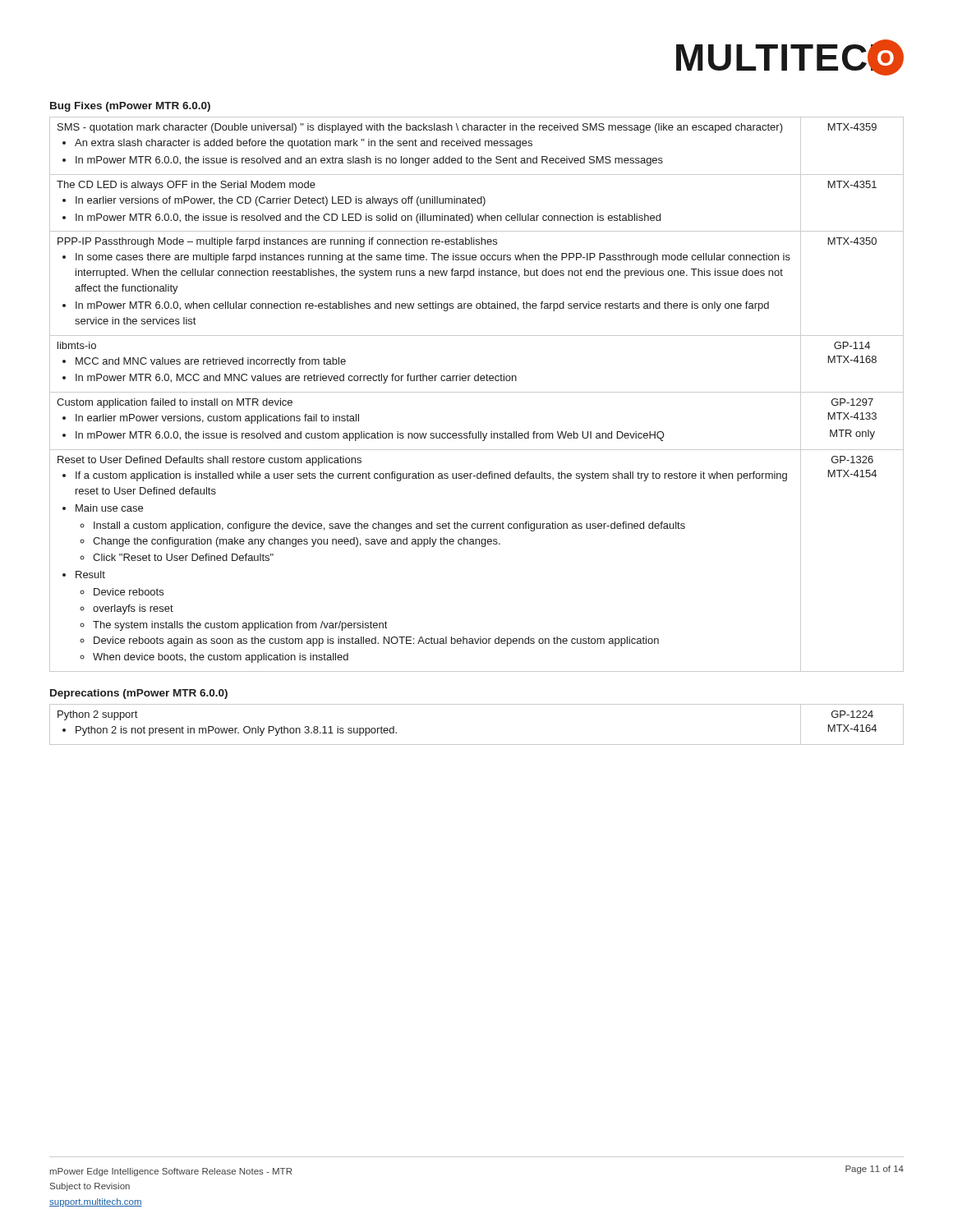Locate the logo
The width and height of the screenshot is (953, 1232).
476,59
